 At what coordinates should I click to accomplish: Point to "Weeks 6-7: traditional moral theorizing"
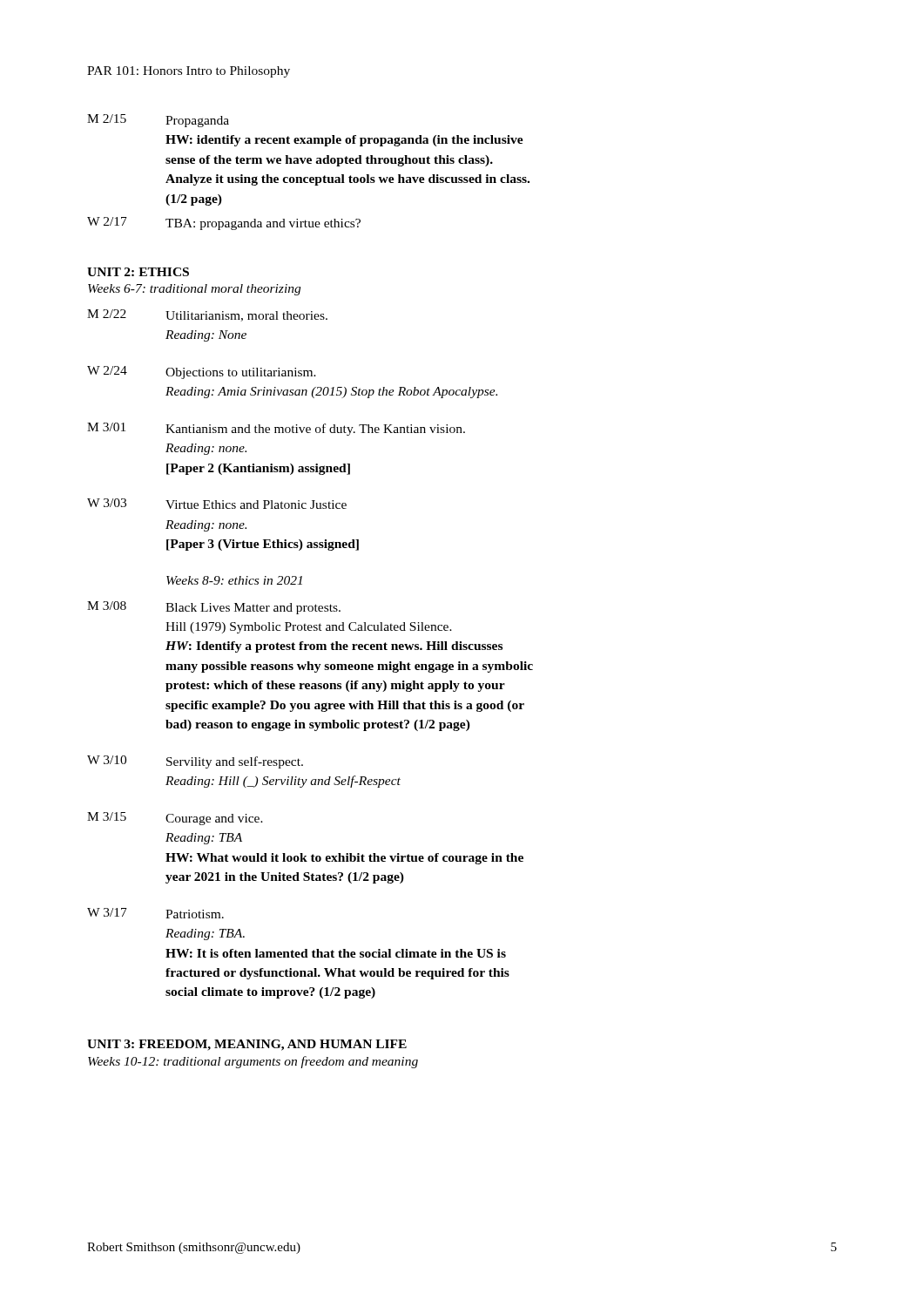194,288
